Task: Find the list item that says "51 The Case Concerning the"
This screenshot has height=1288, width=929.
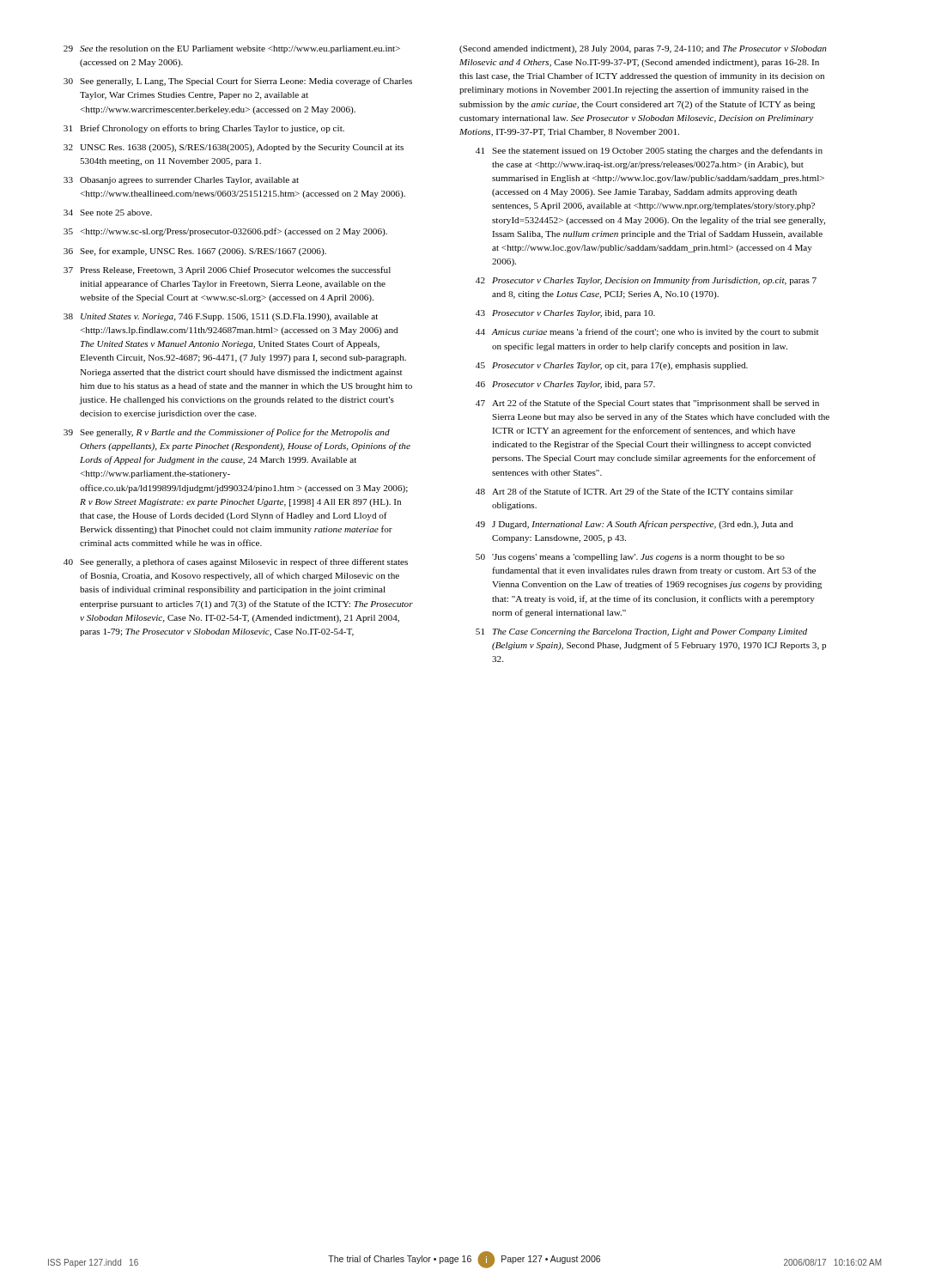Action: [645, 645]
